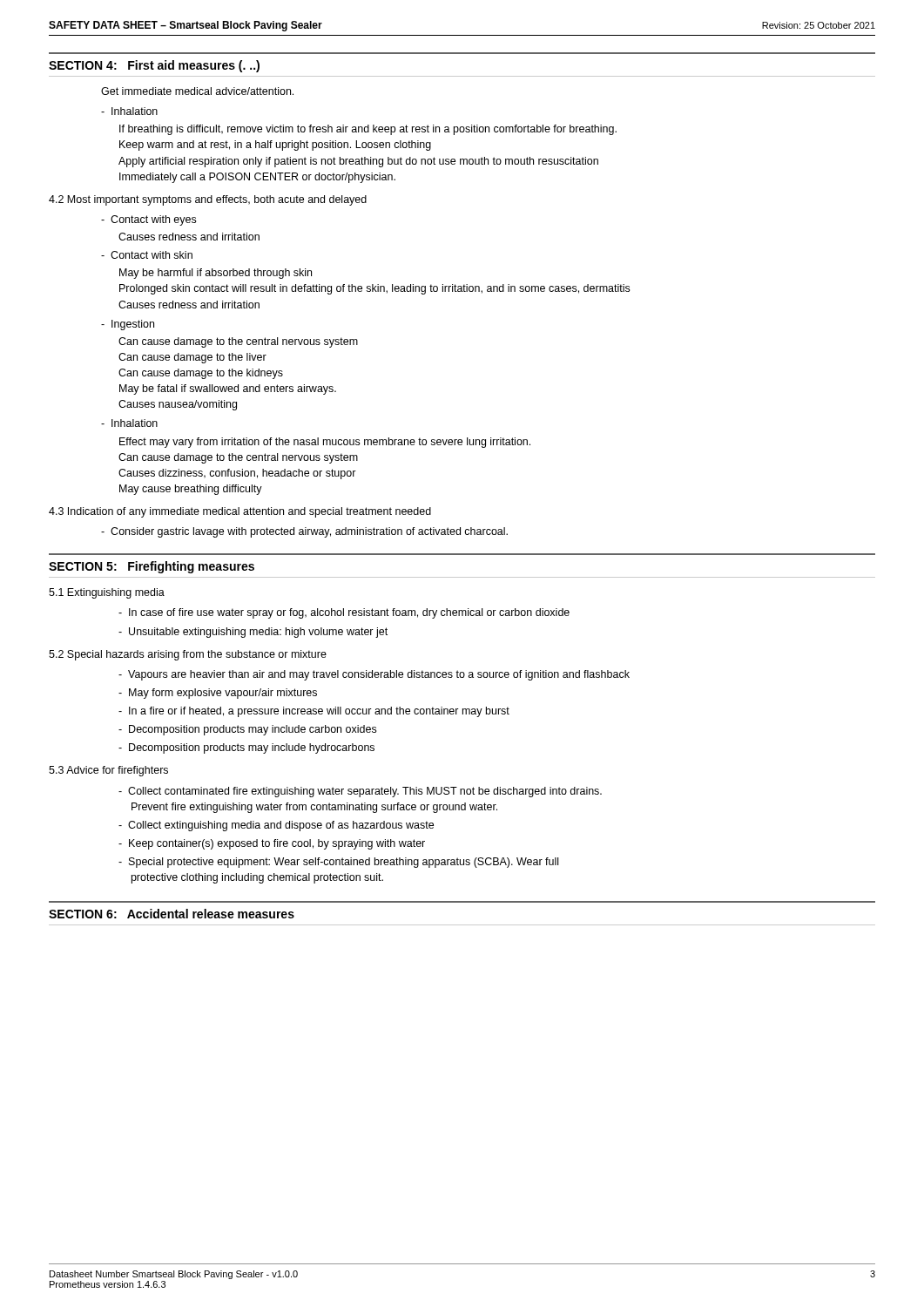Find "SECTION 5: Firefighting measures" on this page
924x1307 pixels.
pyautogui.click(x=152, y=567)
